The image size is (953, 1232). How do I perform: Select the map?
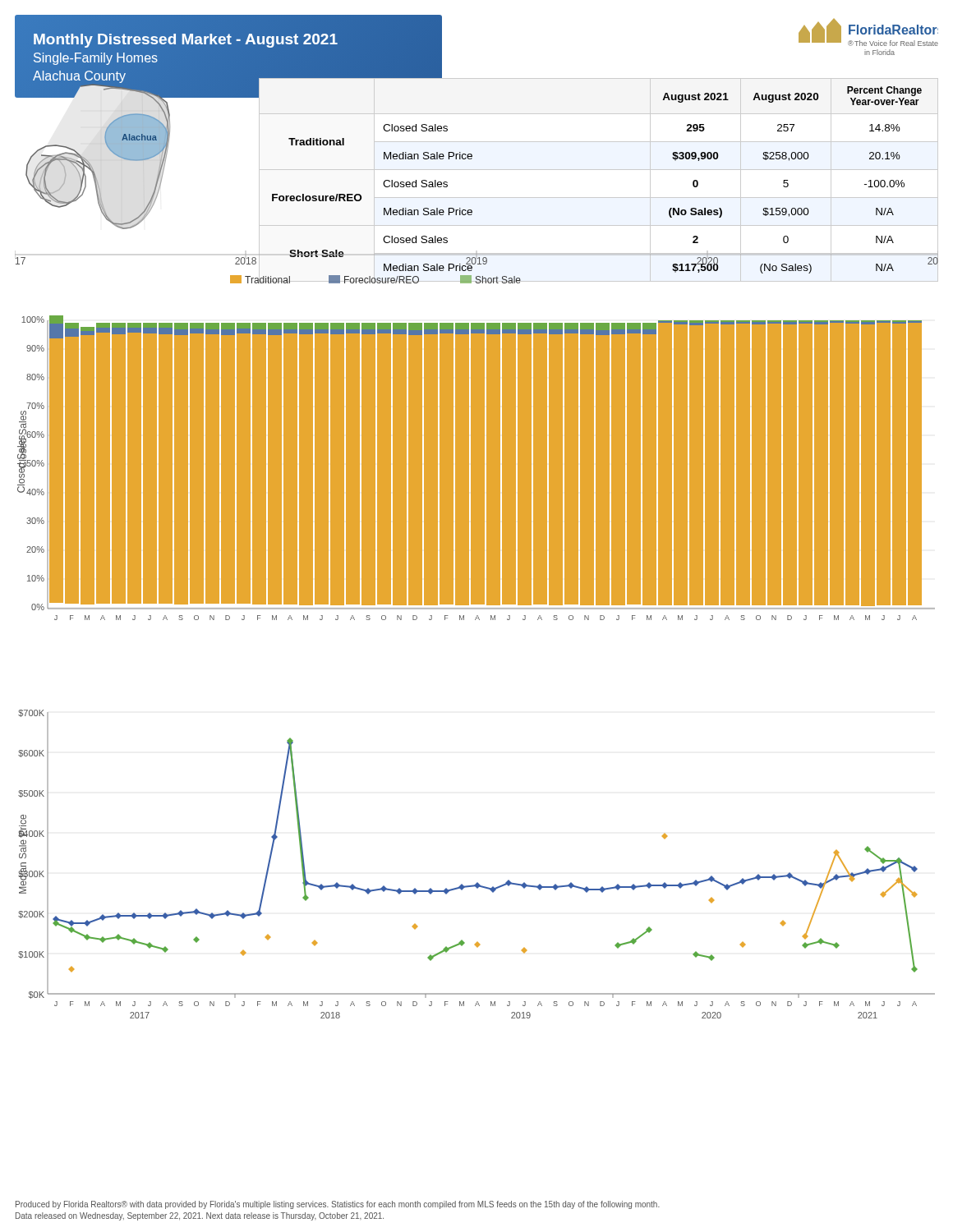tap(134, 156)
